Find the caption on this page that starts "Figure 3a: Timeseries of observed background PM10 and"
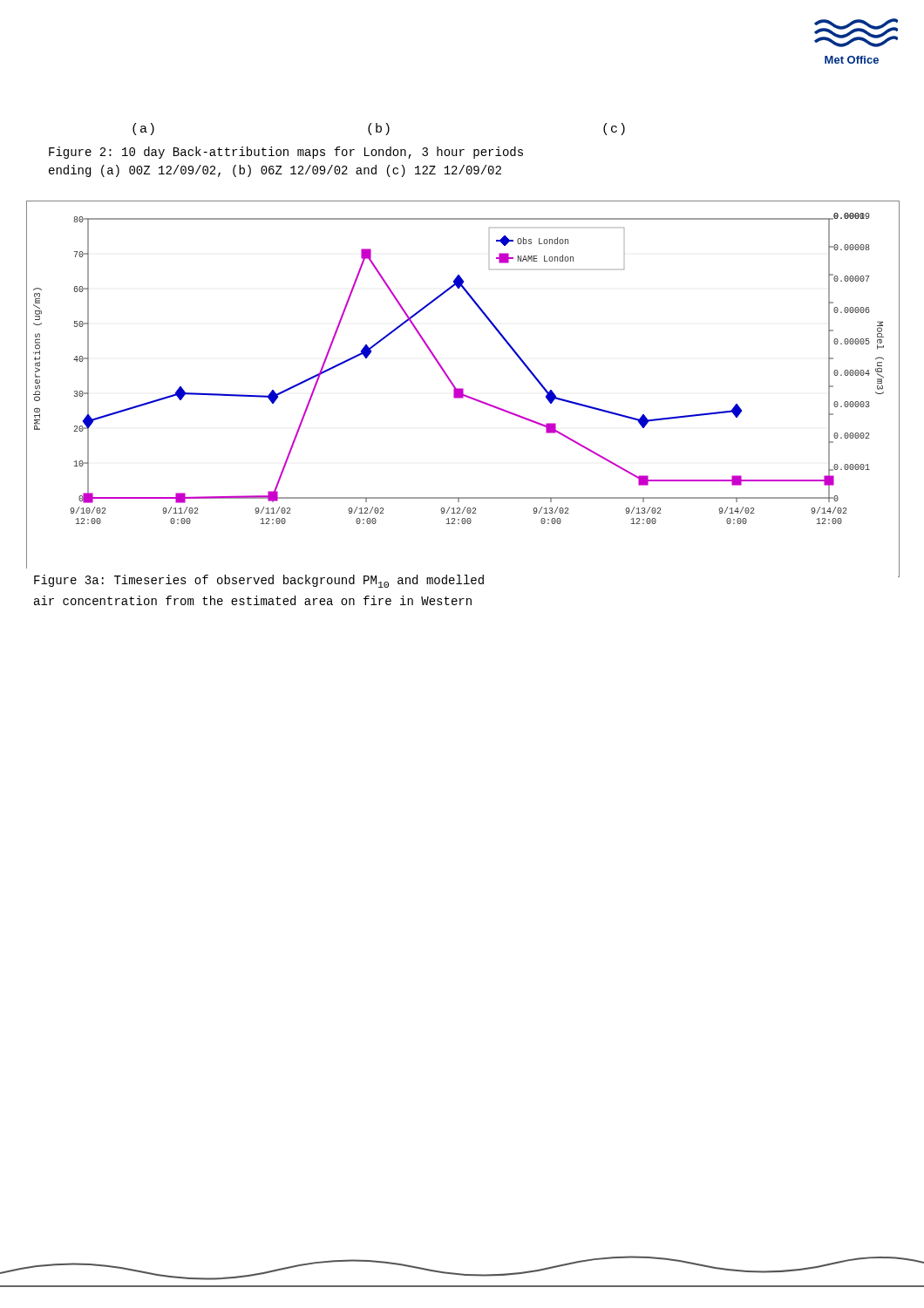924x1308 pixels. (259, 591)
